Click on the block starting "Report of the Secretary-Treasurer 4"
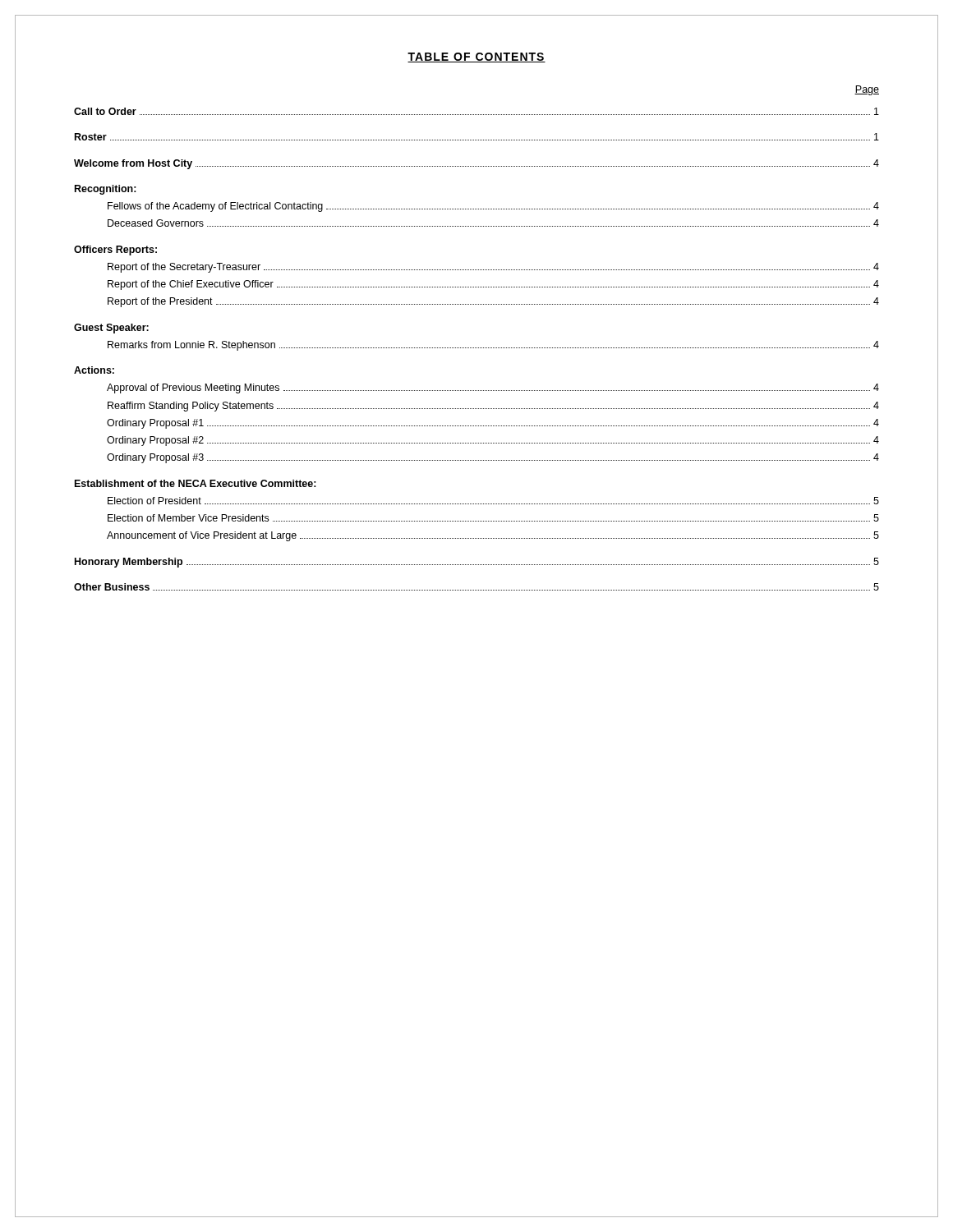The height and width of the screenshot is (1232, 953). [x=493, y=267]
